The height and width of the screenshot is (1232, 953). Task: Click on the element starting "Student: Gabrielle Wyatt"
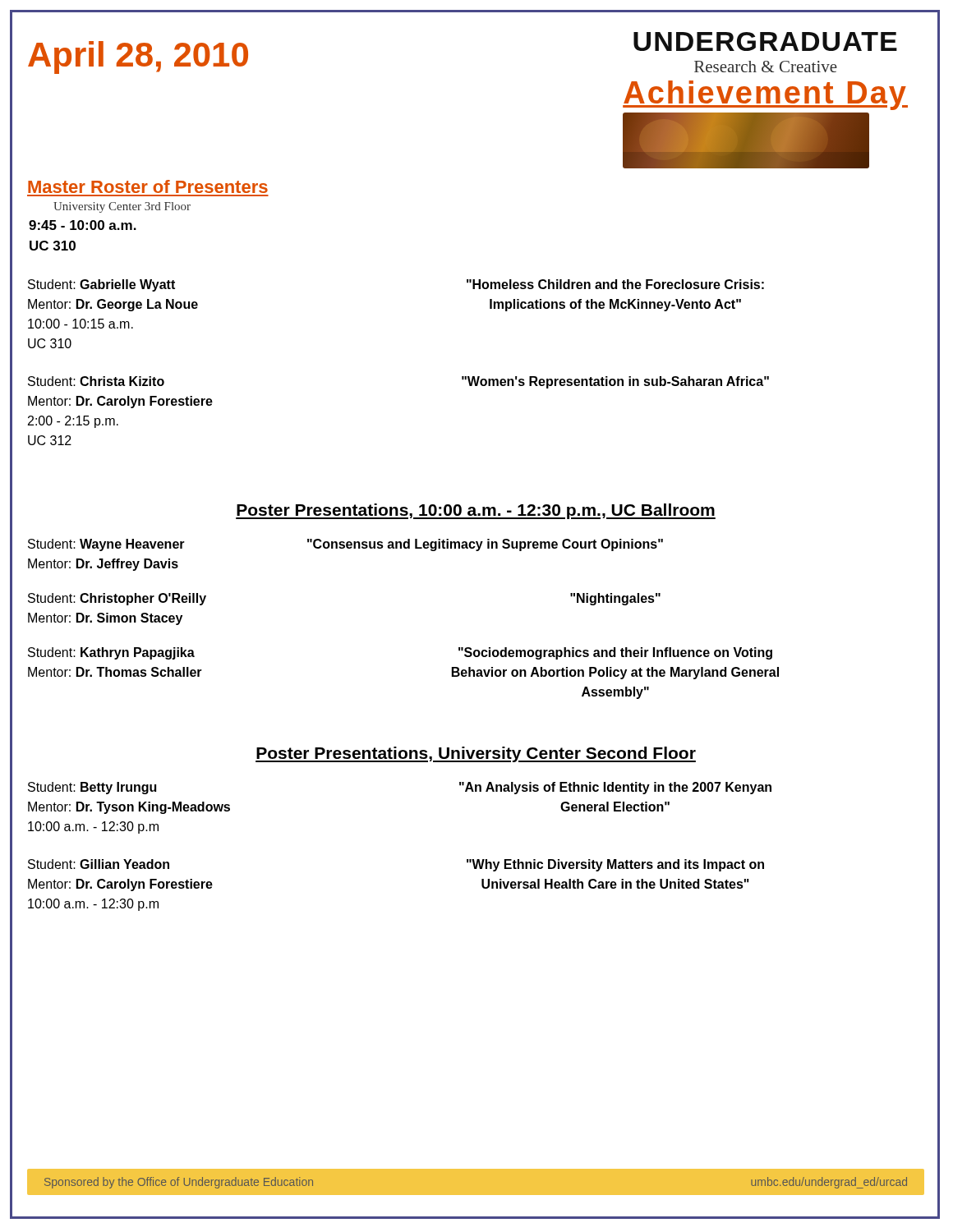(98, 285)
